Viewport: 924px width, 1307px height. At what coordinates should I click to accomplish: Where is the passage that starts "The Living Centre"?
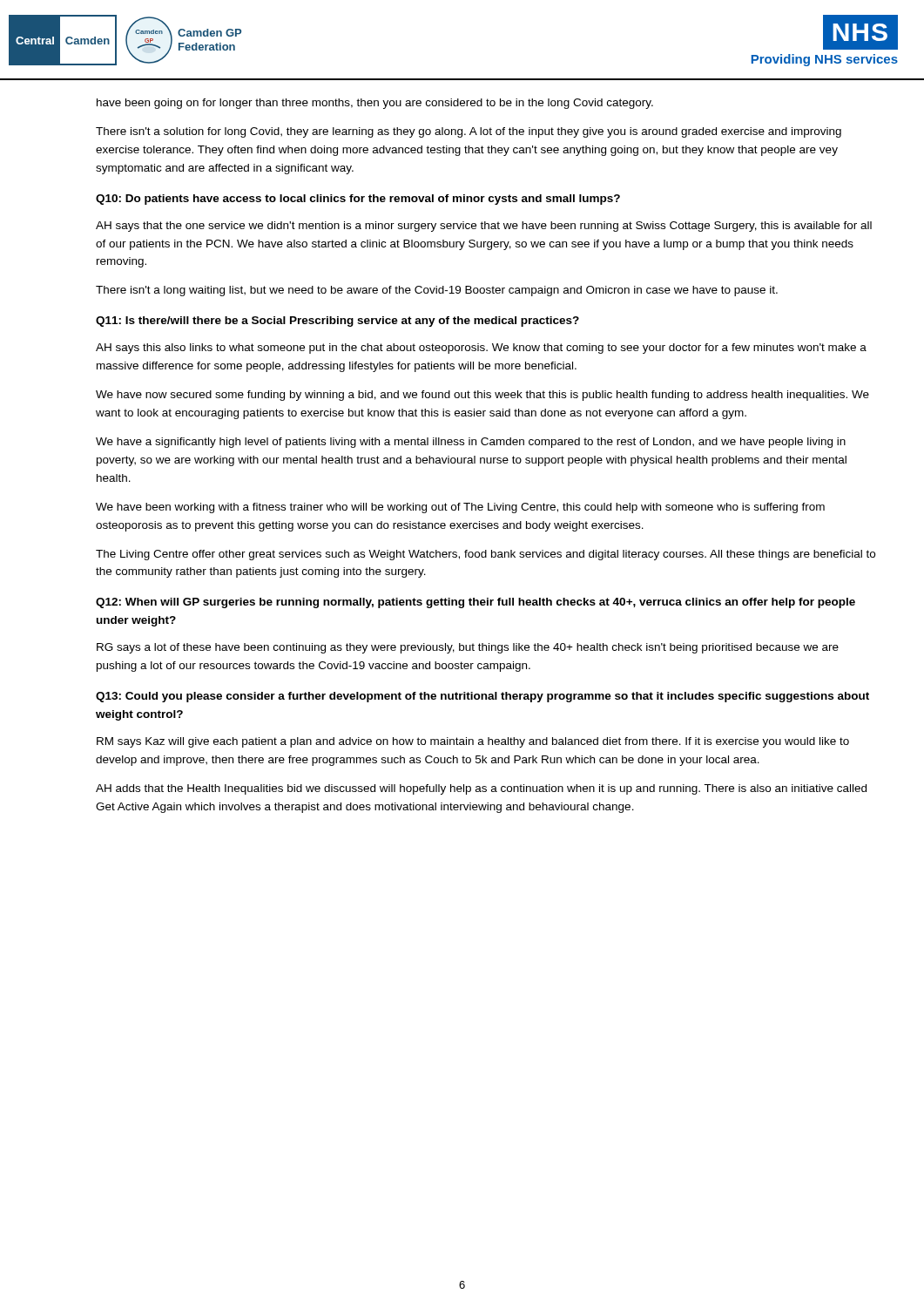click(486, 562)
